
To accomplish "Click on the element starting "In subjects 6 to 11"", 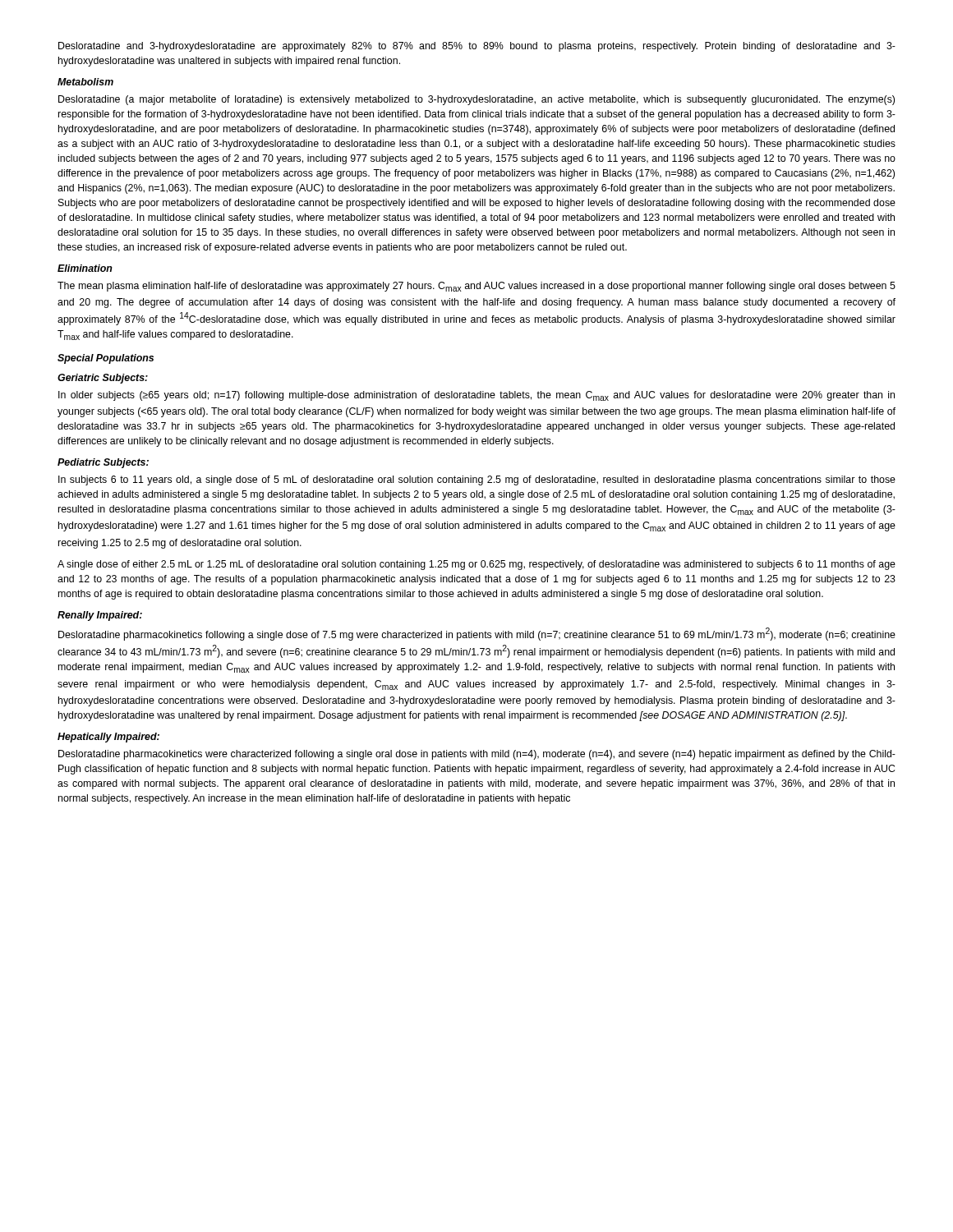I will click(476, 512).
